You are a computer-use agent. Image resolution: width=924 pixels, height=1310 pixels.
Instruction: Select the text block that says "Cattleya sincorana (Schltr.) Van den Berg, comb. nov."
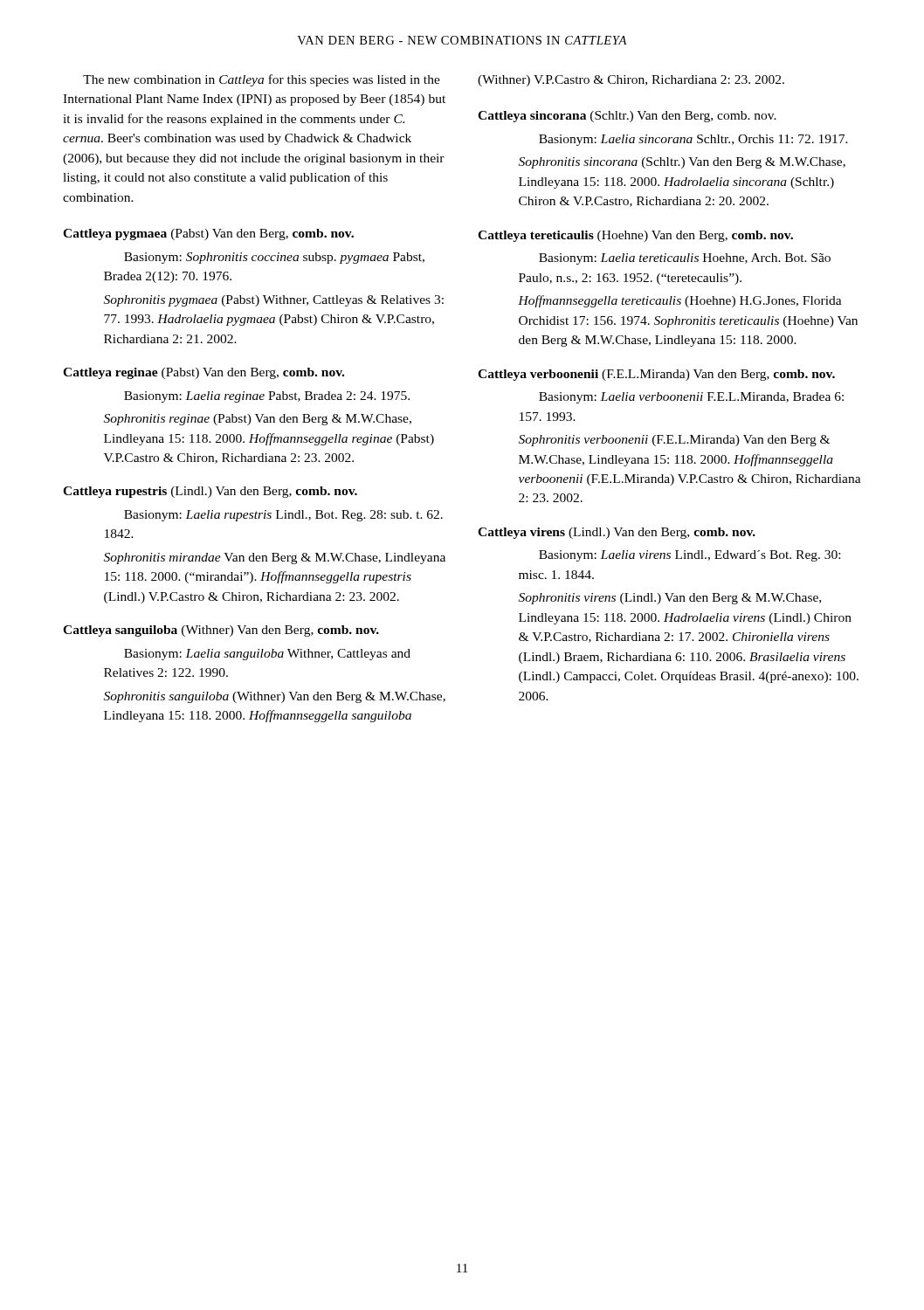(x=669, y=159)
